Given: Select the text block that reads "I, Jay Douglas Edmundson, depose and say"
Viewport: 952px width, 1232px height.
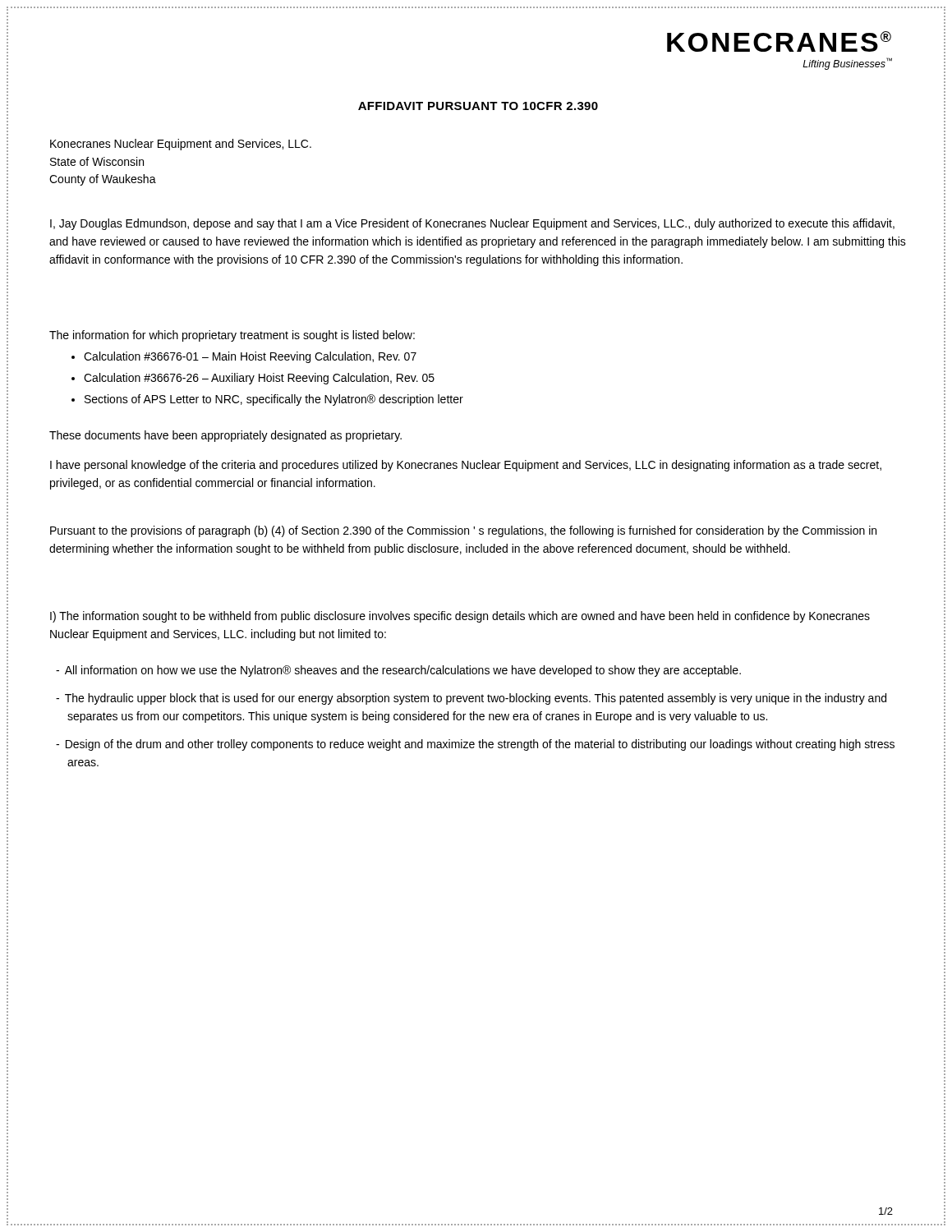Looking at the screenshot, I should tap(478, 241).
